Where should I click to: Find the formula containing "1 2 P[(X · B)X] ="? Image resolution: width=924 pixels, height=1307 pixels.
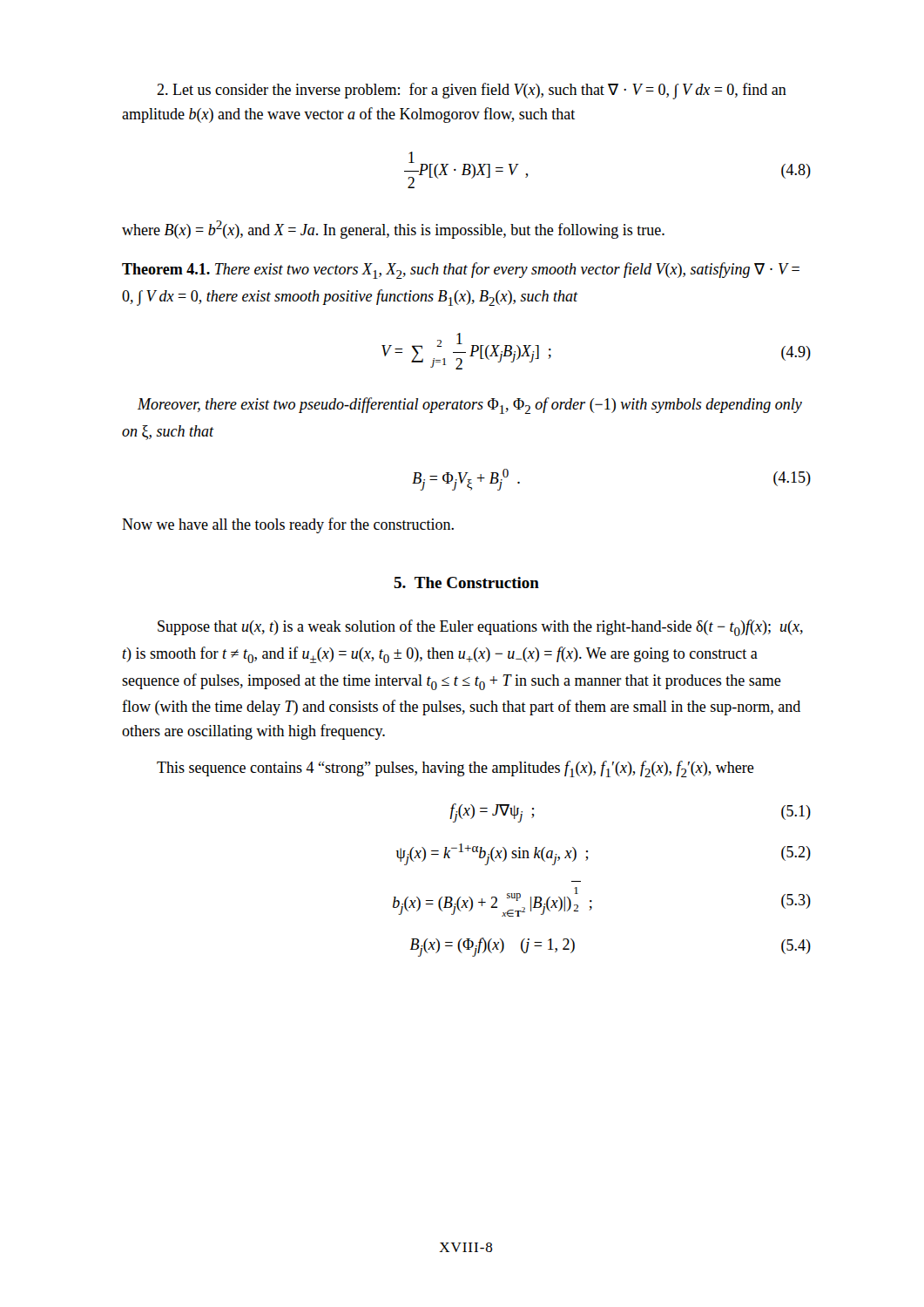tap(475, 169)
